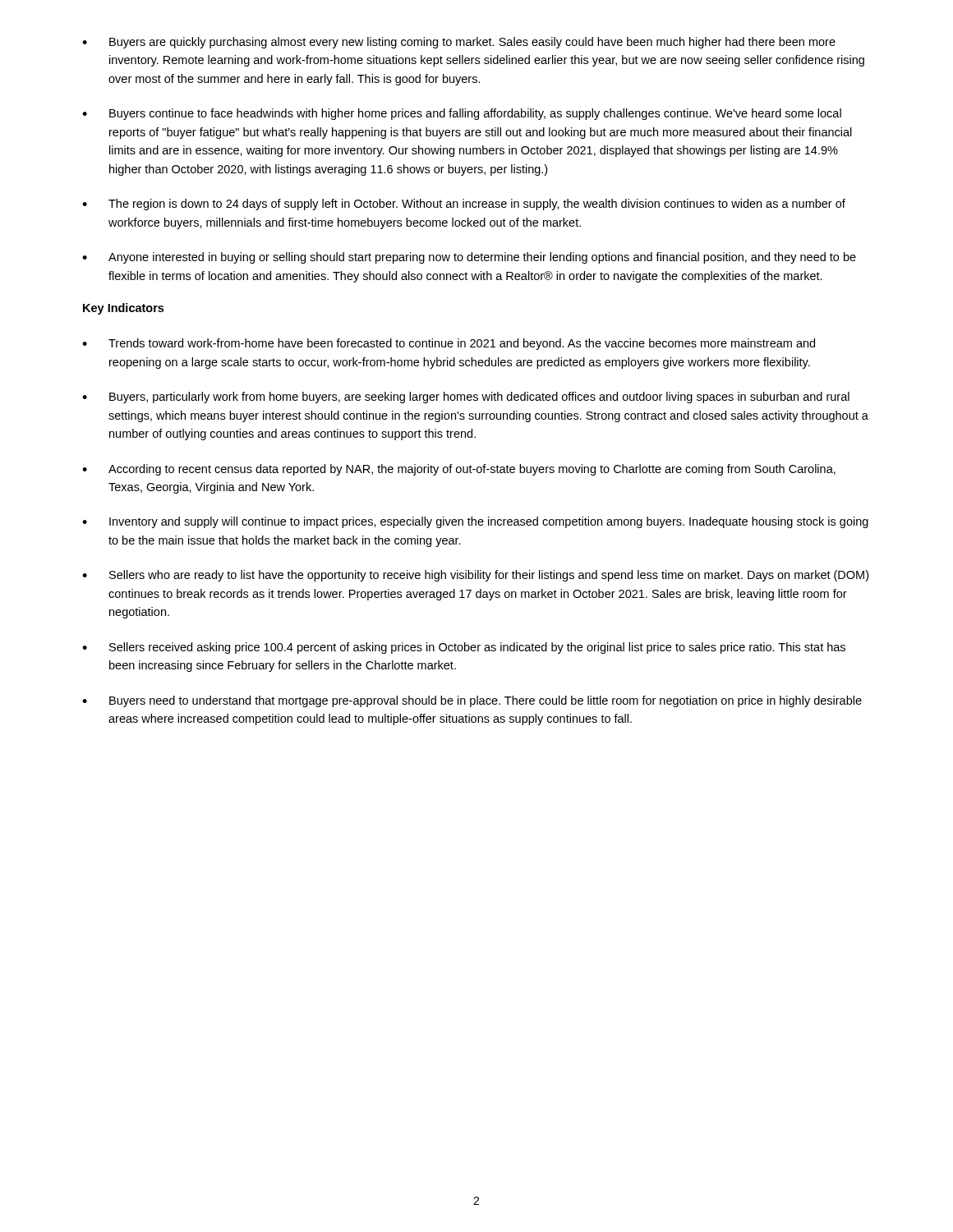Screen dimensions: 1232x953
Task: Locate the list item that says "• Sellers who are ready to list have"
Action: [476, 594]
